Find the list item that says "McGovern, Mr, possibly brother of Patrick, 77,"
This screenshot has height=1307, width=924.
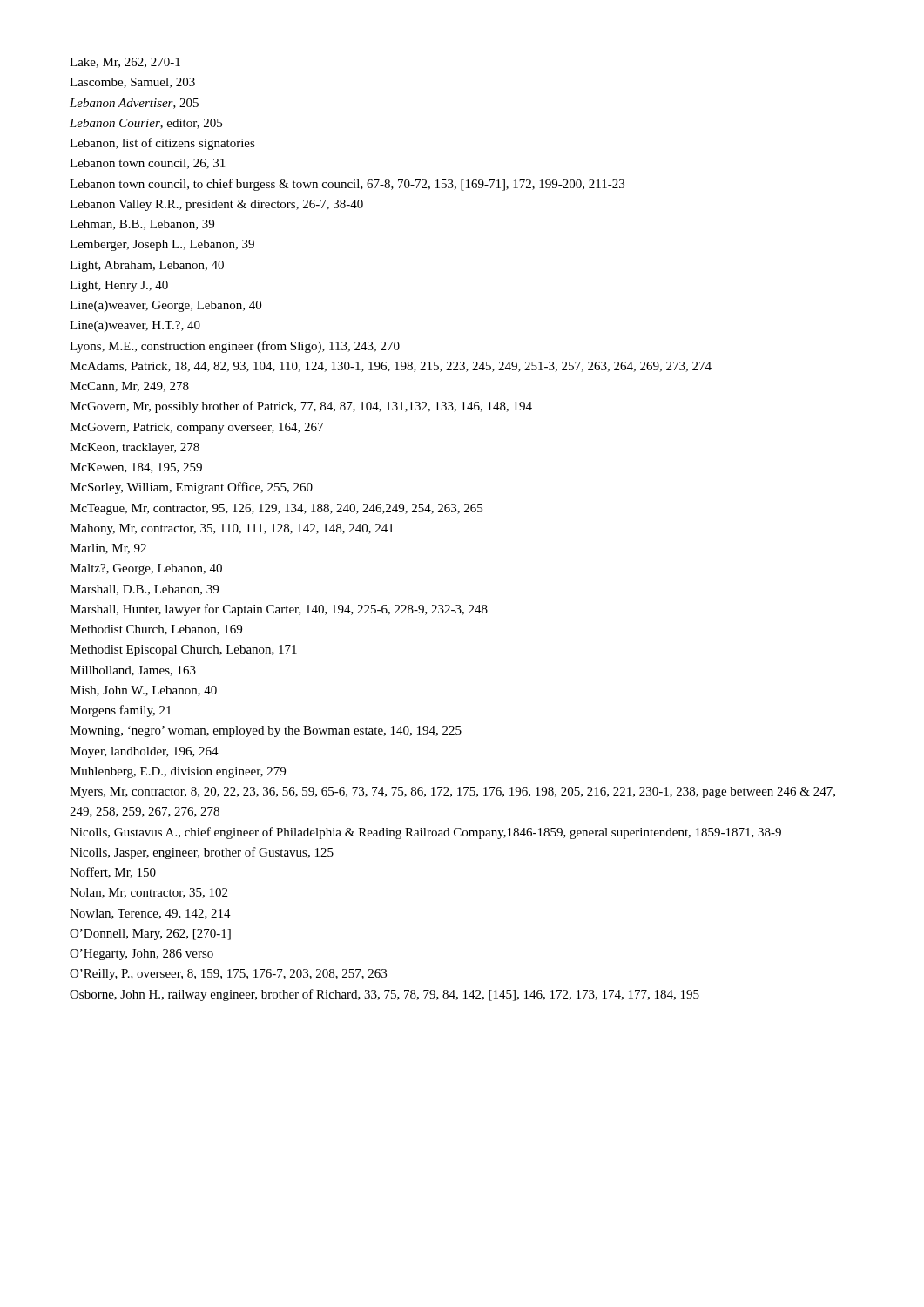click(x=301, y=406)
